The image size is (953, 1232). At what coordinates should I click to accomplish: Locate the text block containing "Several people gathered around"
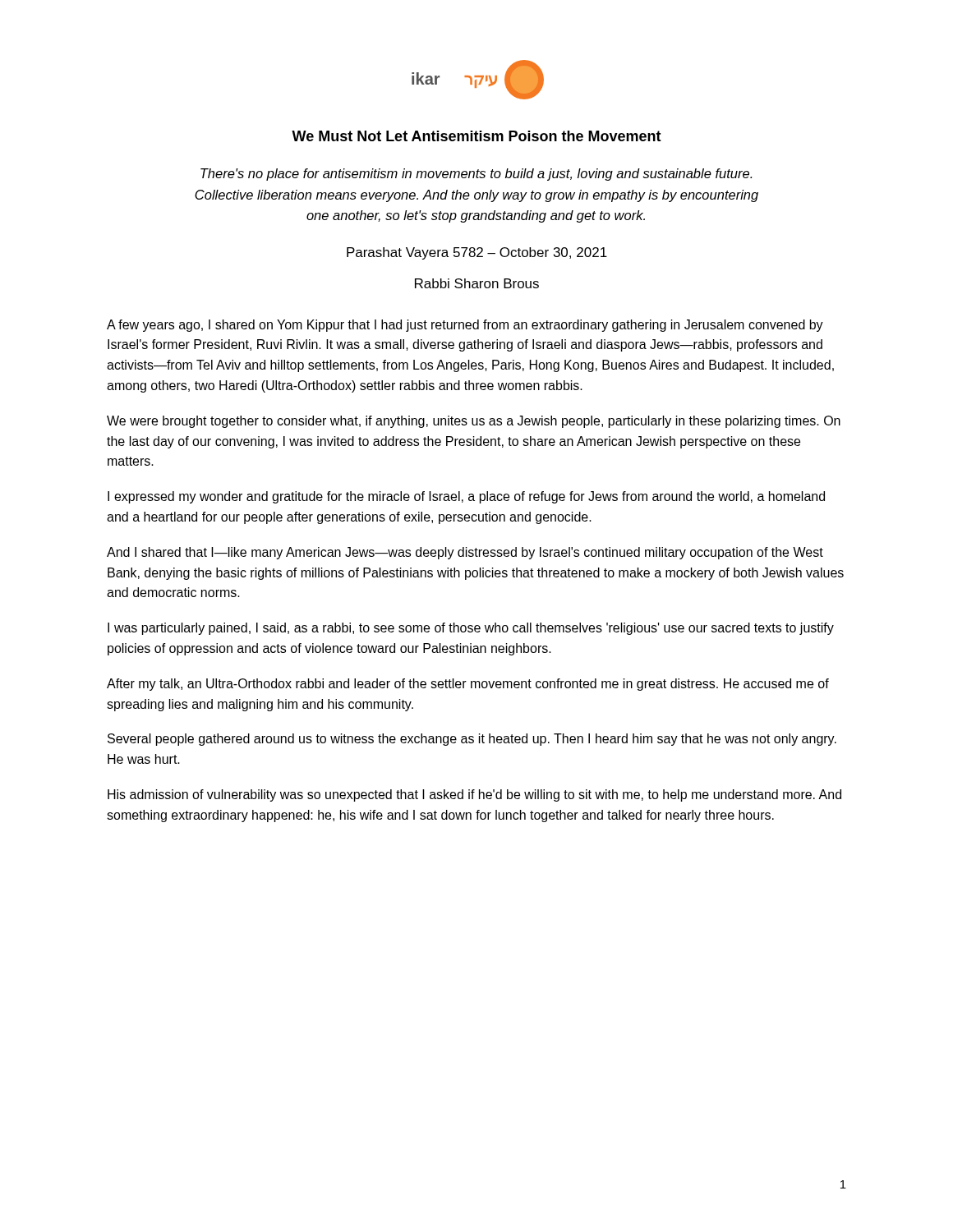[x=472, y=749]
